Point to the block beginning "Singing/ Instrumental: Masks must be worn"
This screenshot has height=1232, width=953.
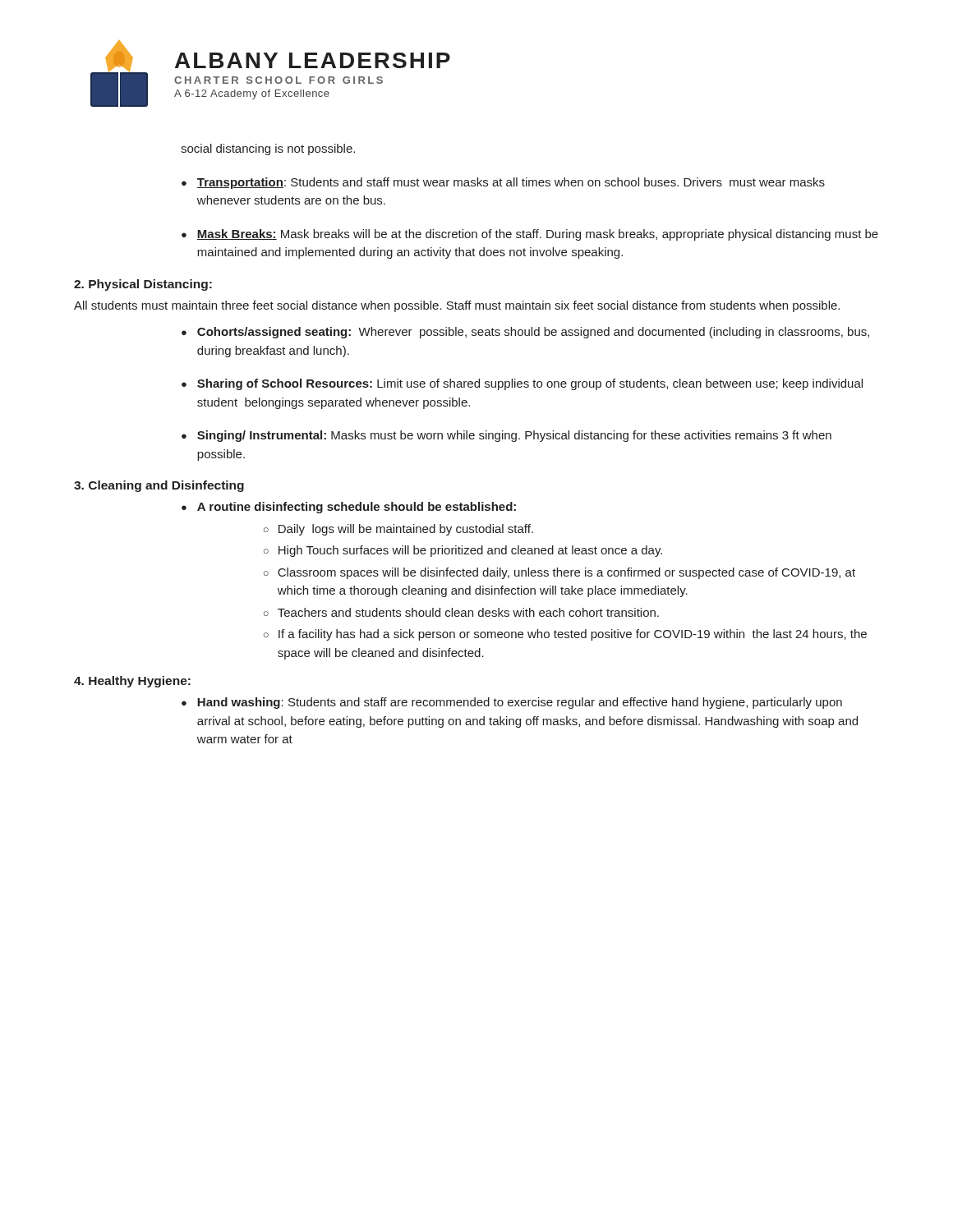point(538,445)
